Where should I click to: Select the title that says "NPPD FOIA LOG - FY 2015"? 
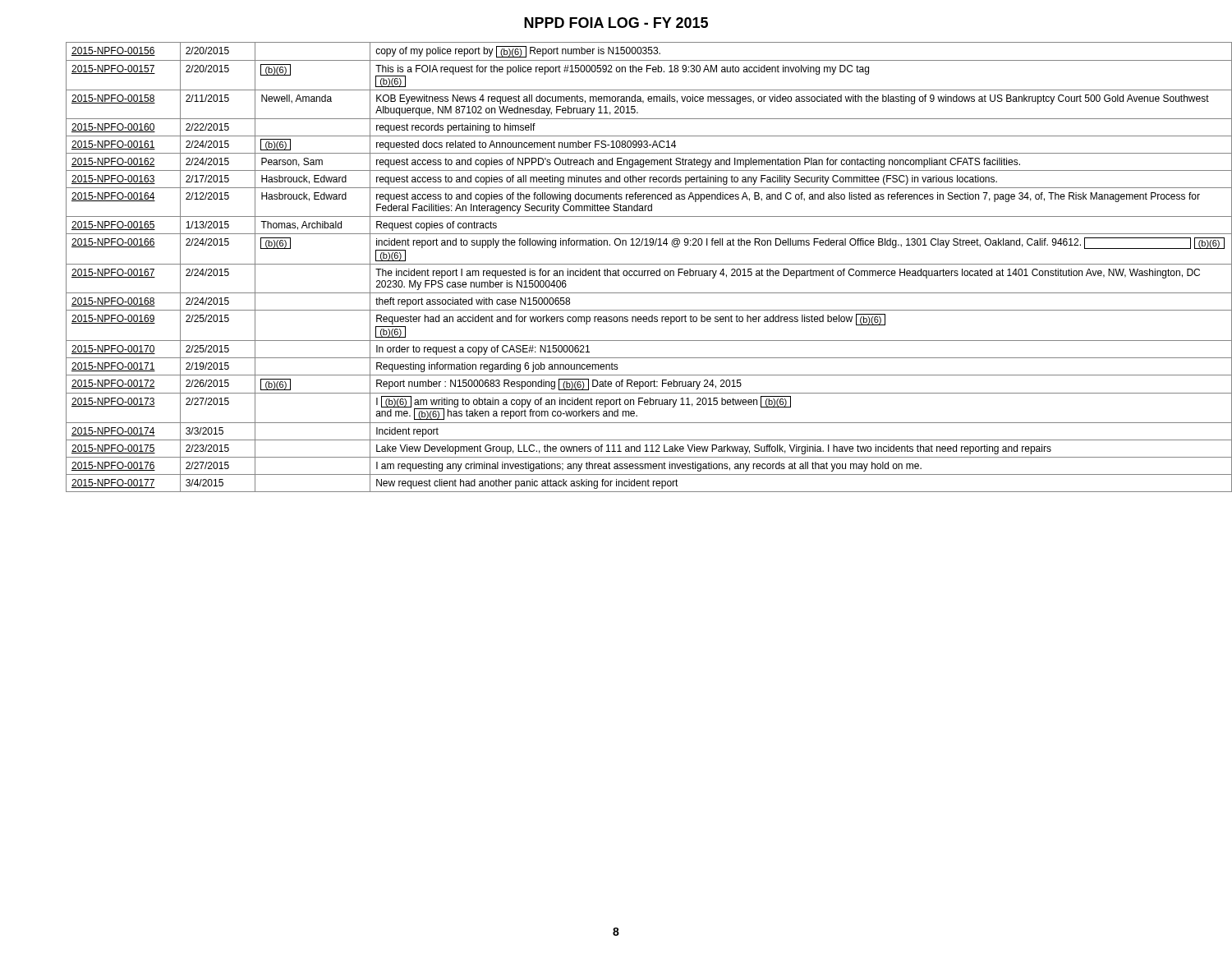coord(616,23)
